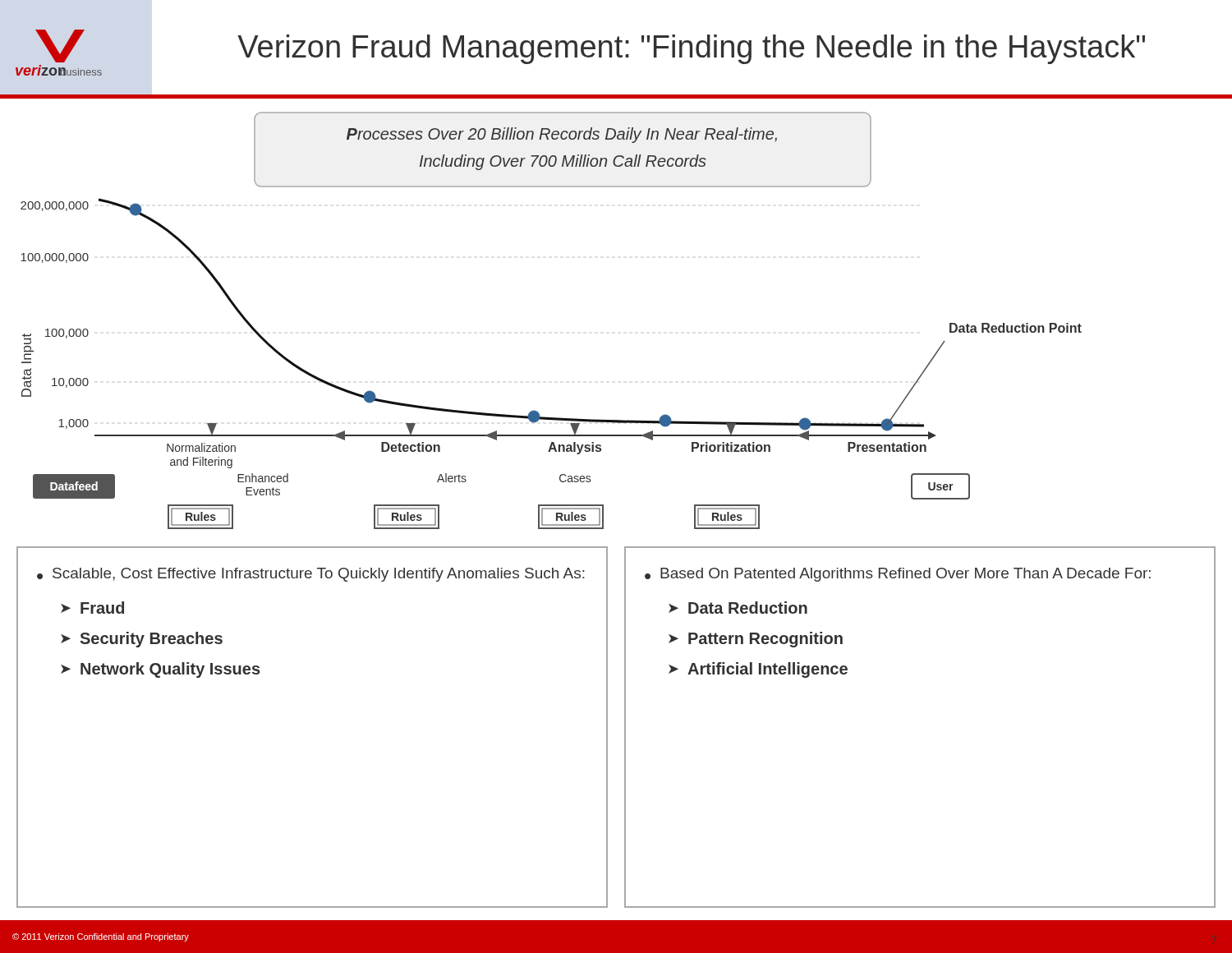The height and width of the screenshot is (953, 1232).
Task: Find the list item with the text "• Scalable, Cost Effective Infrastructure"
Action: click(x=311, y=575)
